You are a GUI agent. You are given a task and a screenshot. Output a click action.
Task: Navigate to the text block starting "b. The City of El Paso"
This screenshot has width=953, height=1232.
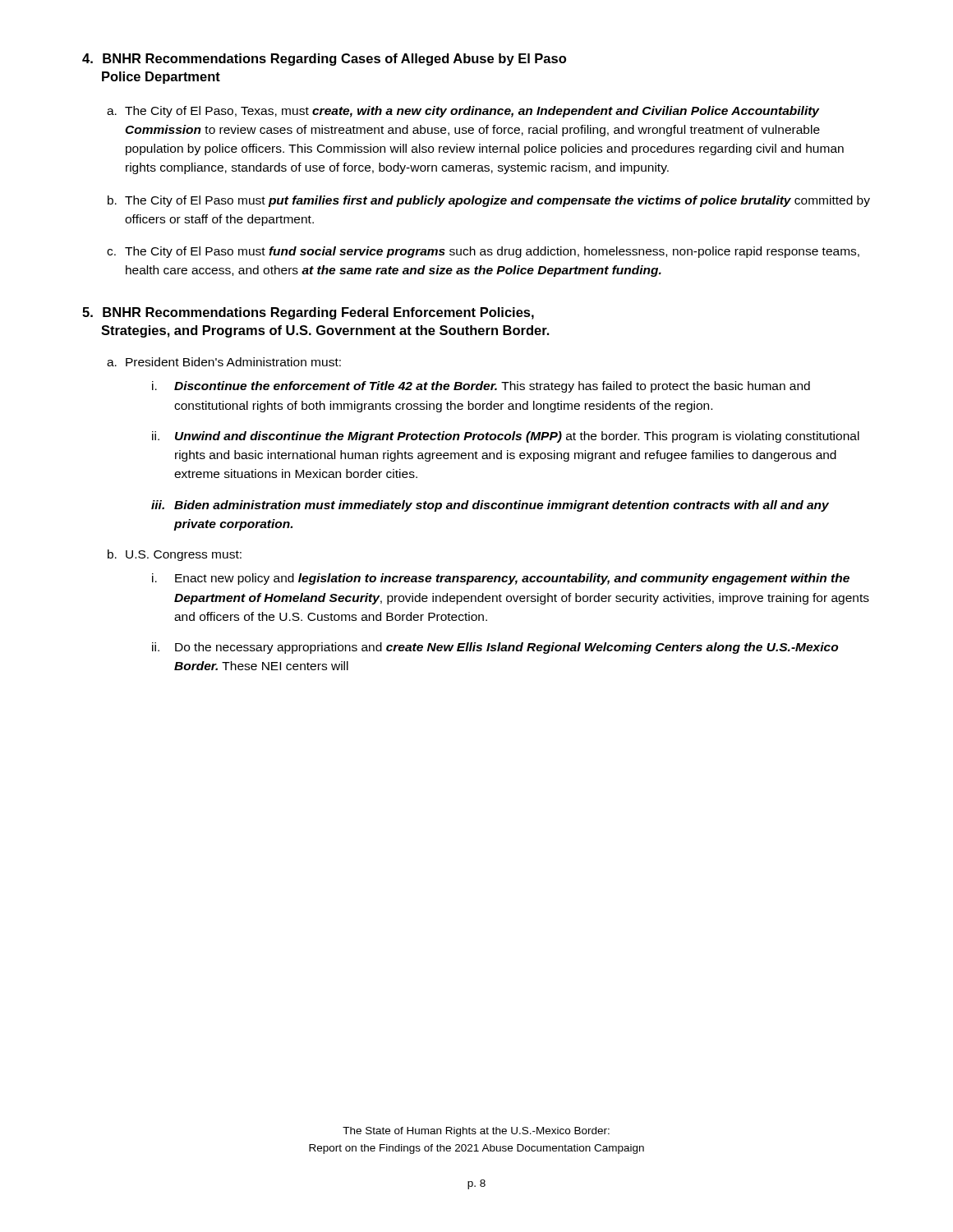[489, 209]
